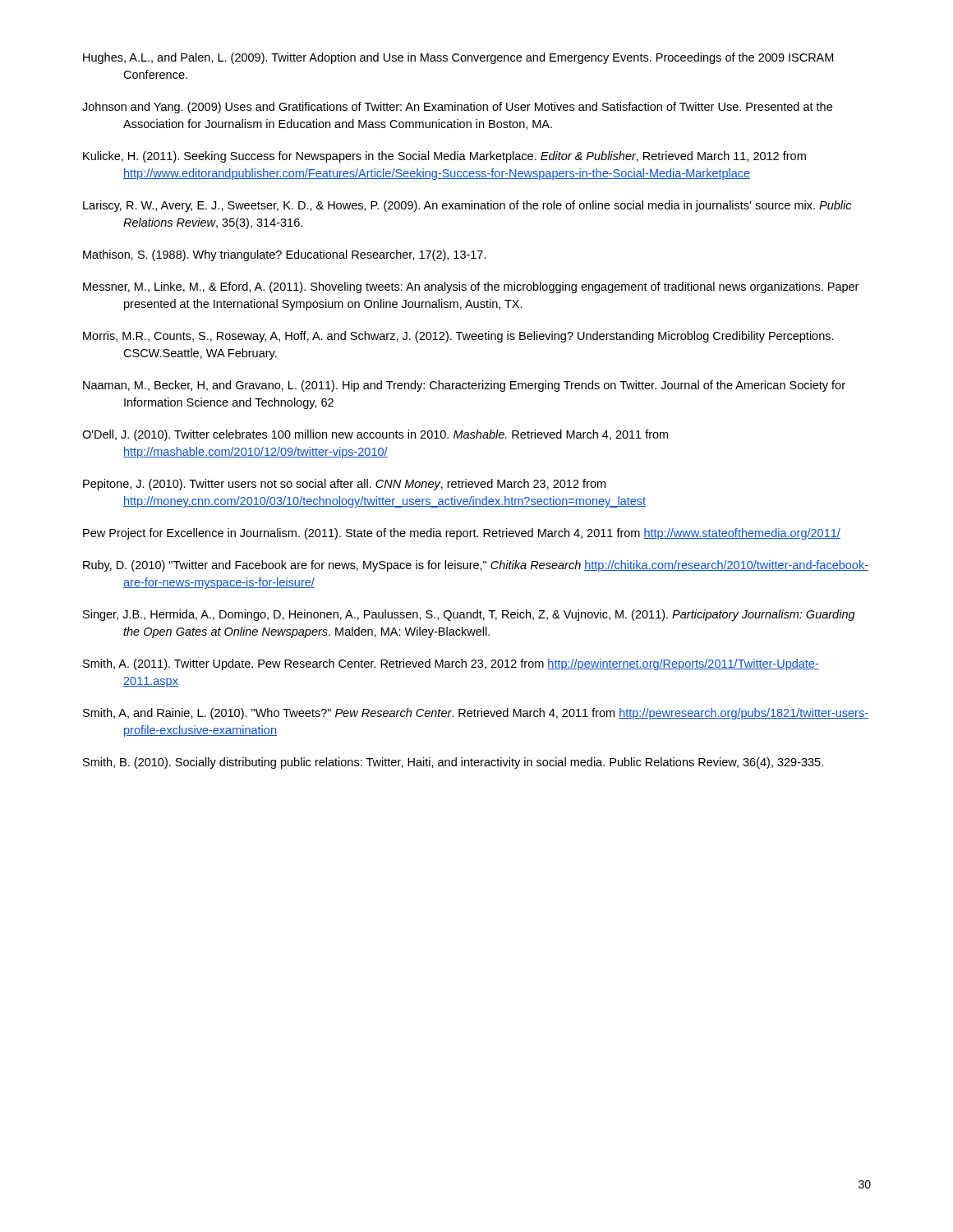Locate the passage starting "Johnson and Yang. (2009) Uses and Gratifications of"
Image resolution: width=953 pixels, height=1232 pixels.
coord(457,115)
